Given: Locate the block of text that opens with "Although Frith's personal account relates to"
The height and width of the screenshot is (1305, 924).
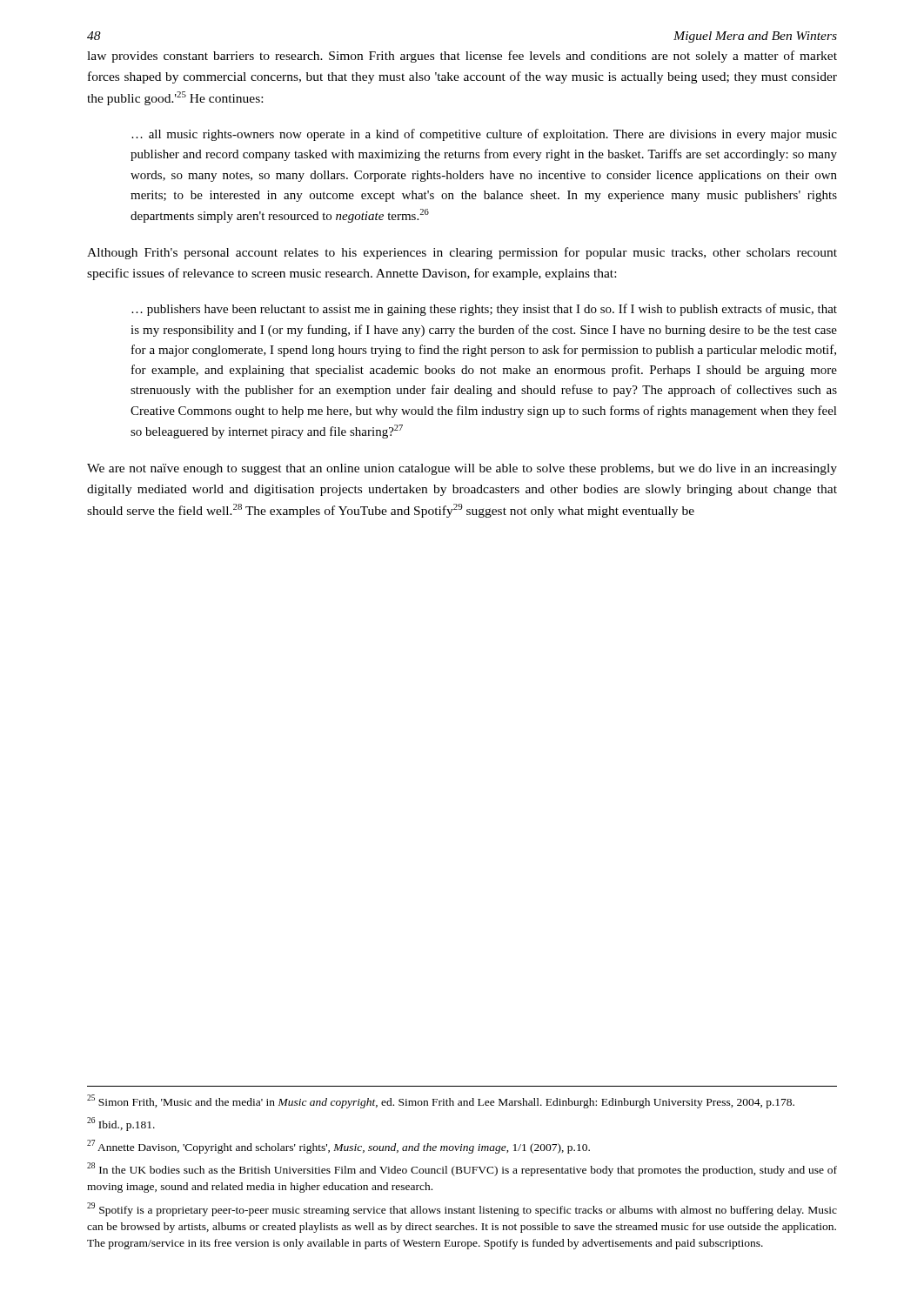Looking at the screenshot, I should [x=462, y=263].
